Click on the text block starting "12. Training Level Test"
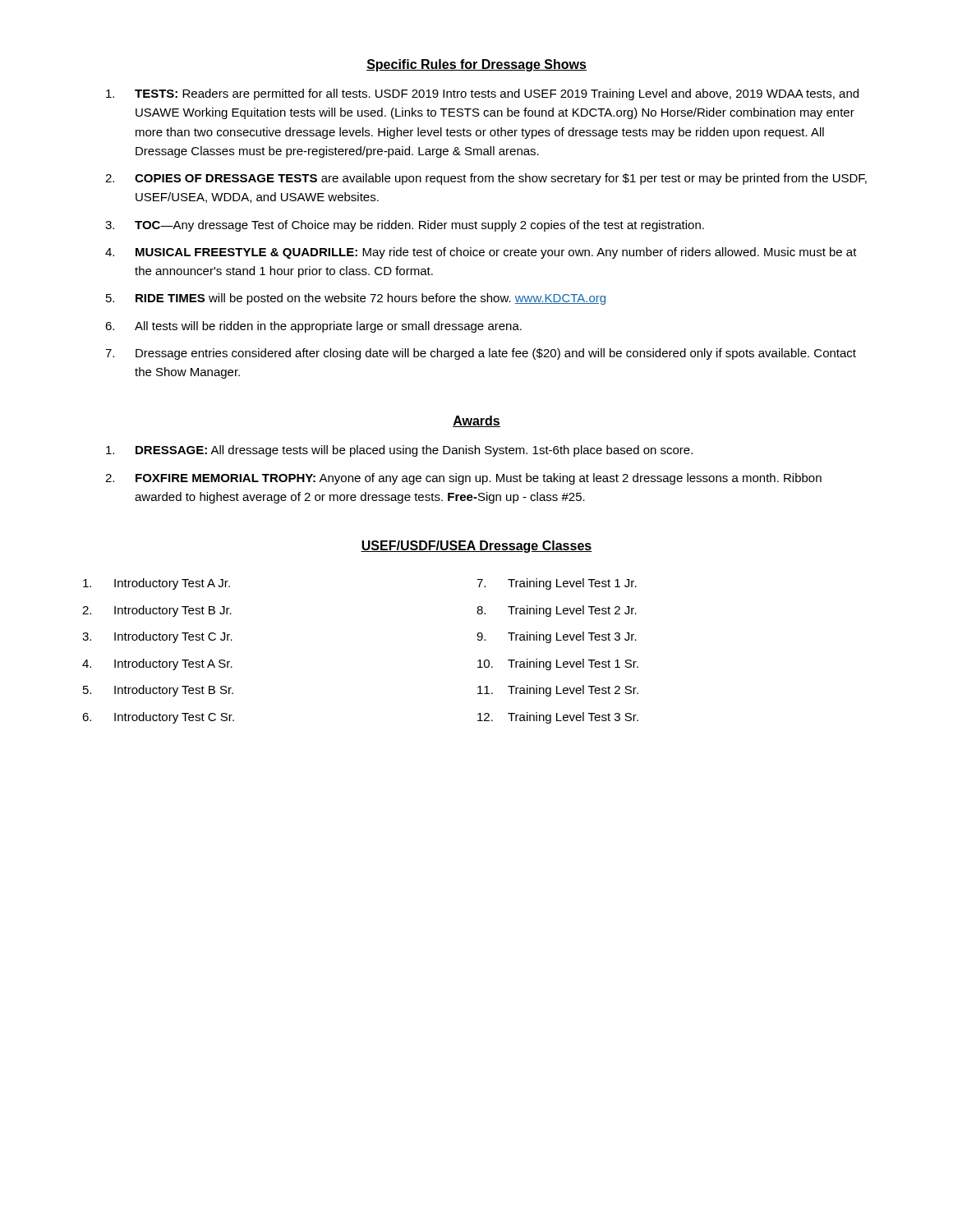 tap(558, 718)
